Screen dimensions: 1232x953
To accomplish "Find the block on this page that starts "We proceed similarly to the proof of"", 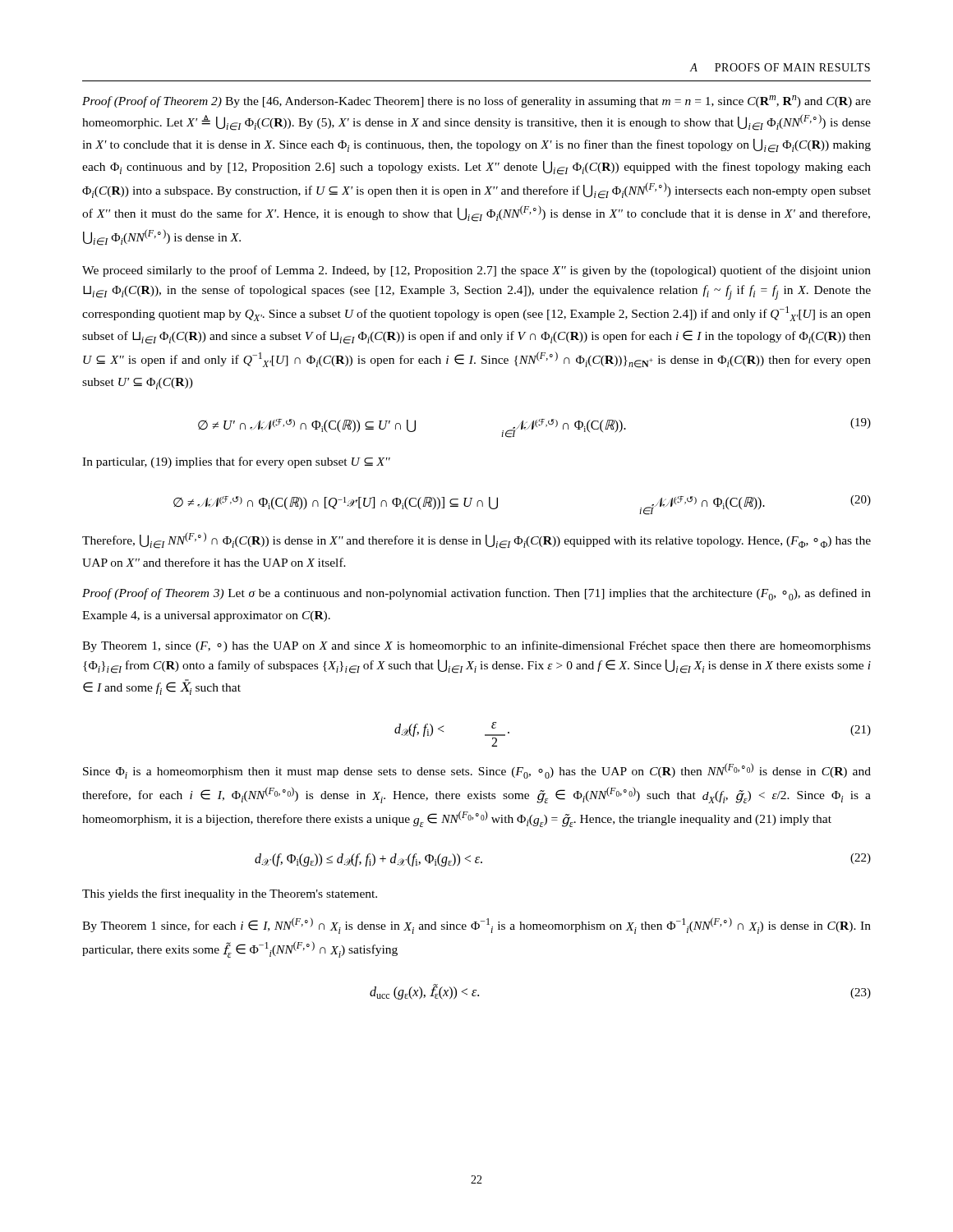I will (476, 327).
